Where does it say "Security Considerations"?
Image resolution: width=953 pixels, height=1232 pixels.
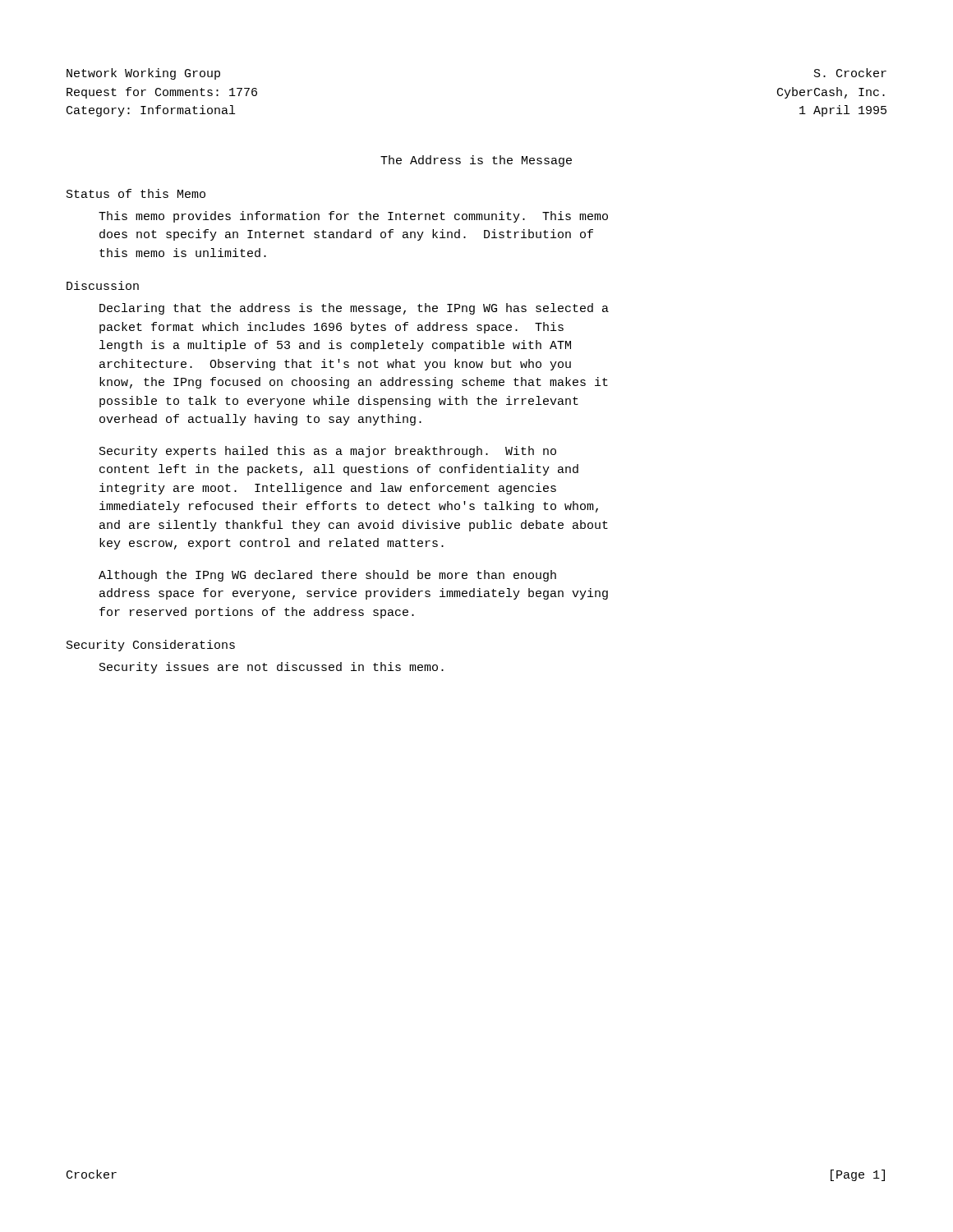click(x=151, y=646)
